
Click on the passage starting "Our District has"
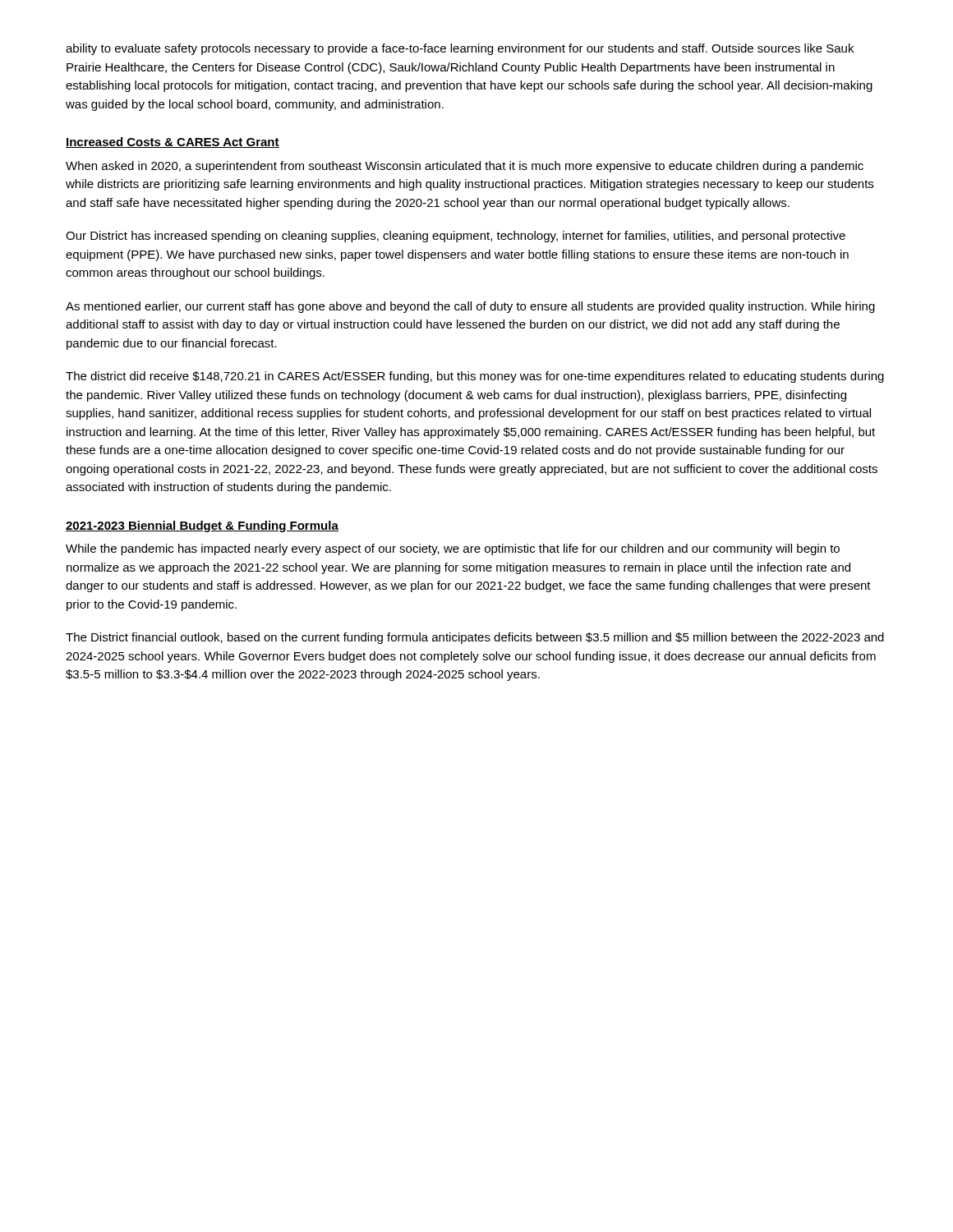(457, 254)
